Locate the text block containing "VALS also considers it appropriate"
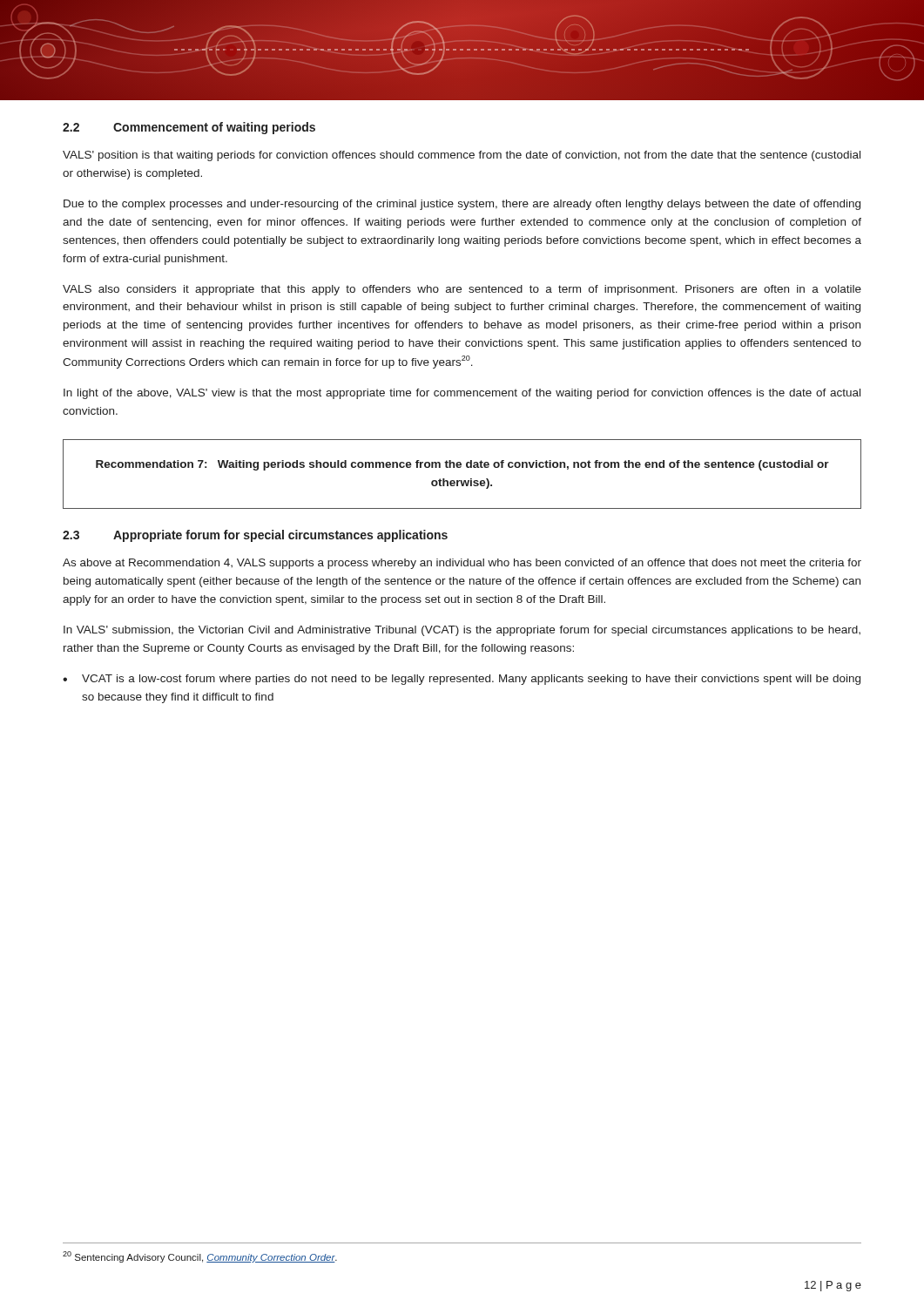The width and height of the screenshot is (924, 1307). 462,325
